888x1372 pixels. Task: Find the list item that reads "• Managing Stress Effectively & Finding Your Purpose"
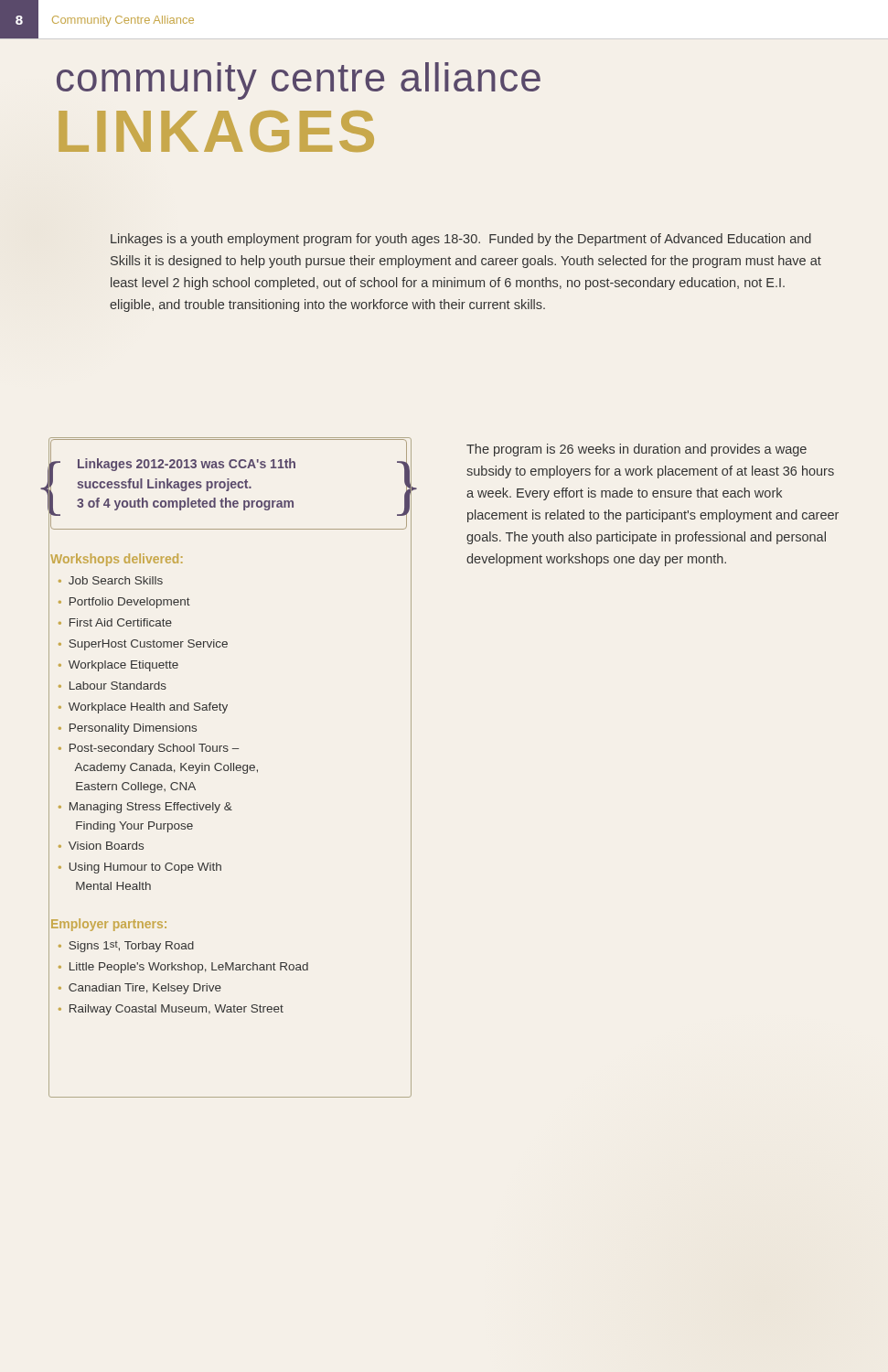(x=145, y=817)
